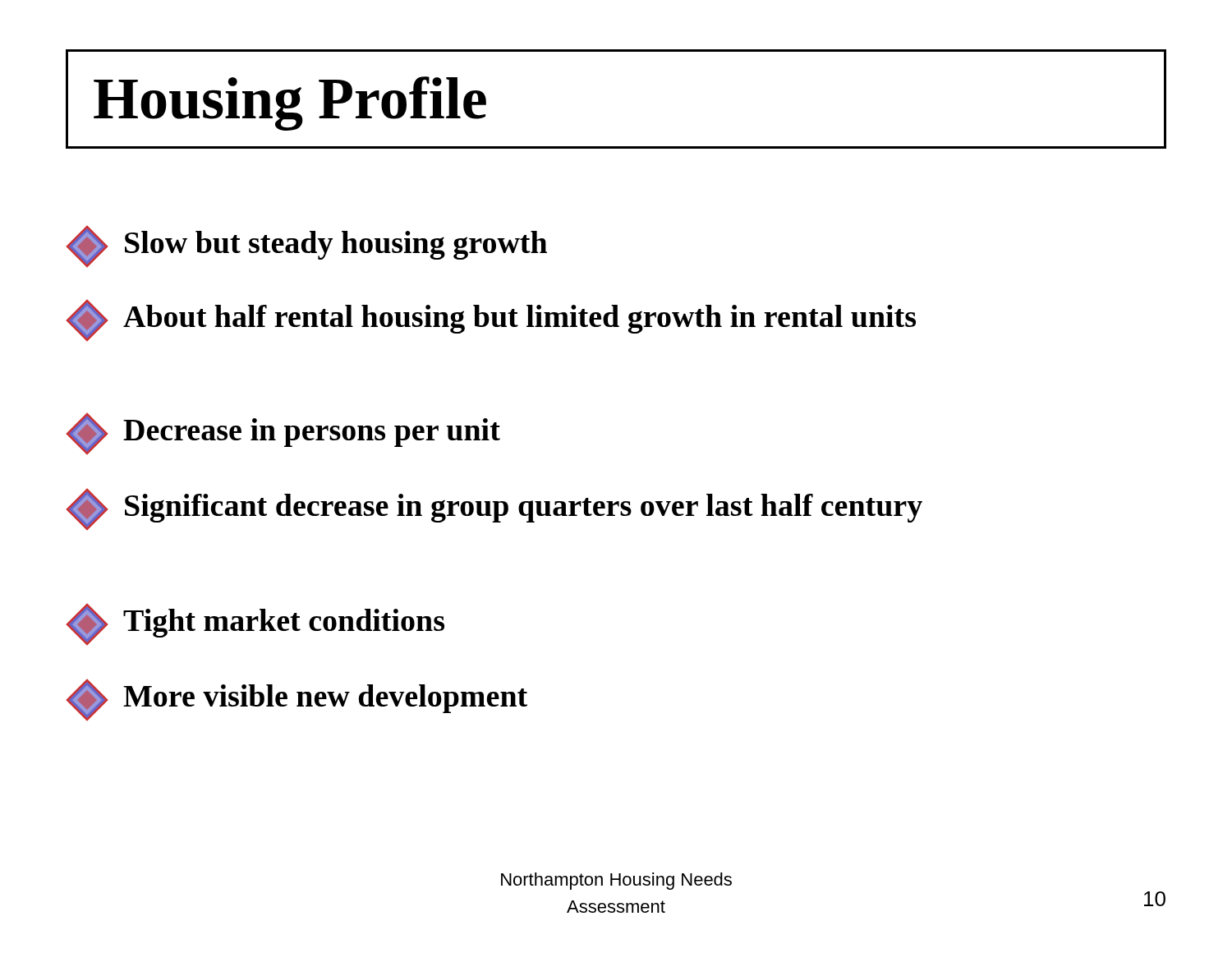Locate the passage starting "Significant decrease in group quarters"
The height and width of the screenshot is (953, 1232).
tap(494, 508)
